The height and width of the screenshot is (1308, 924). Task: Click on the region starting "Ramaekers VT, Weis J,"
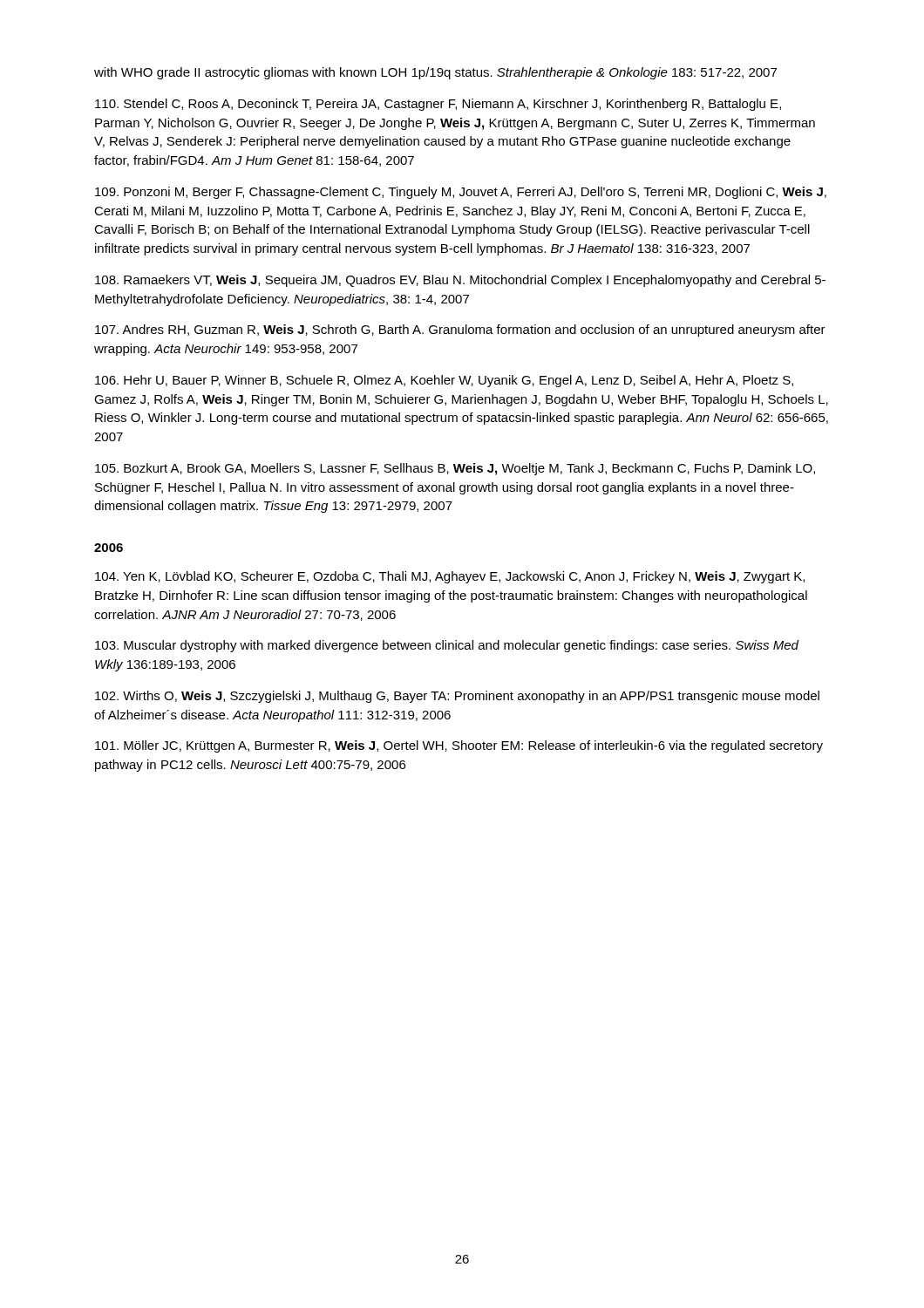coord(460,289)
